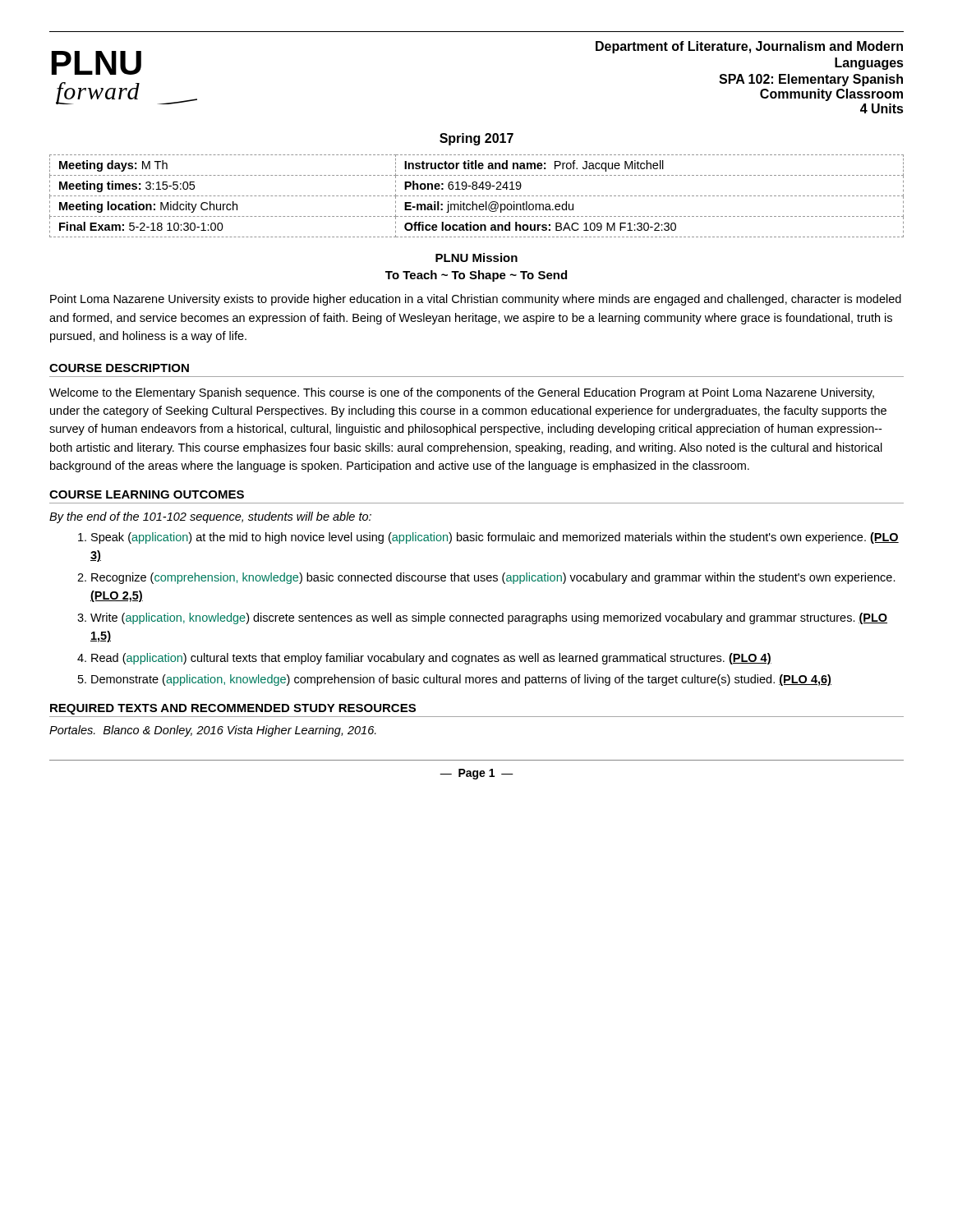The height and width of the screenshot is (1232, 953).
Task: Find the section header that says "COURSE LEARNING OUTCOMES"
Action: coord(147,494)
